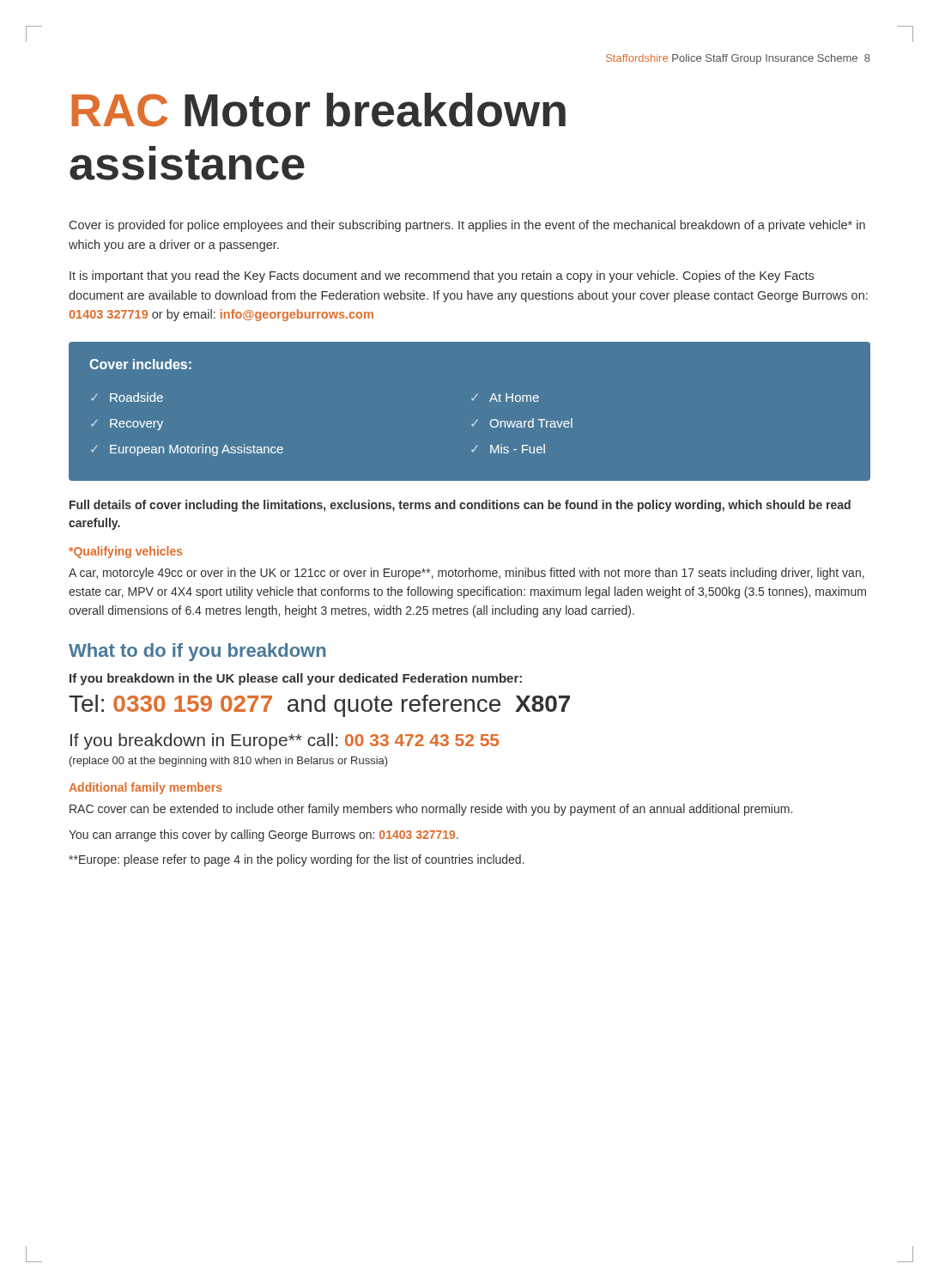Select the text block containing "It is important that you"

click(x=469, y=295)
